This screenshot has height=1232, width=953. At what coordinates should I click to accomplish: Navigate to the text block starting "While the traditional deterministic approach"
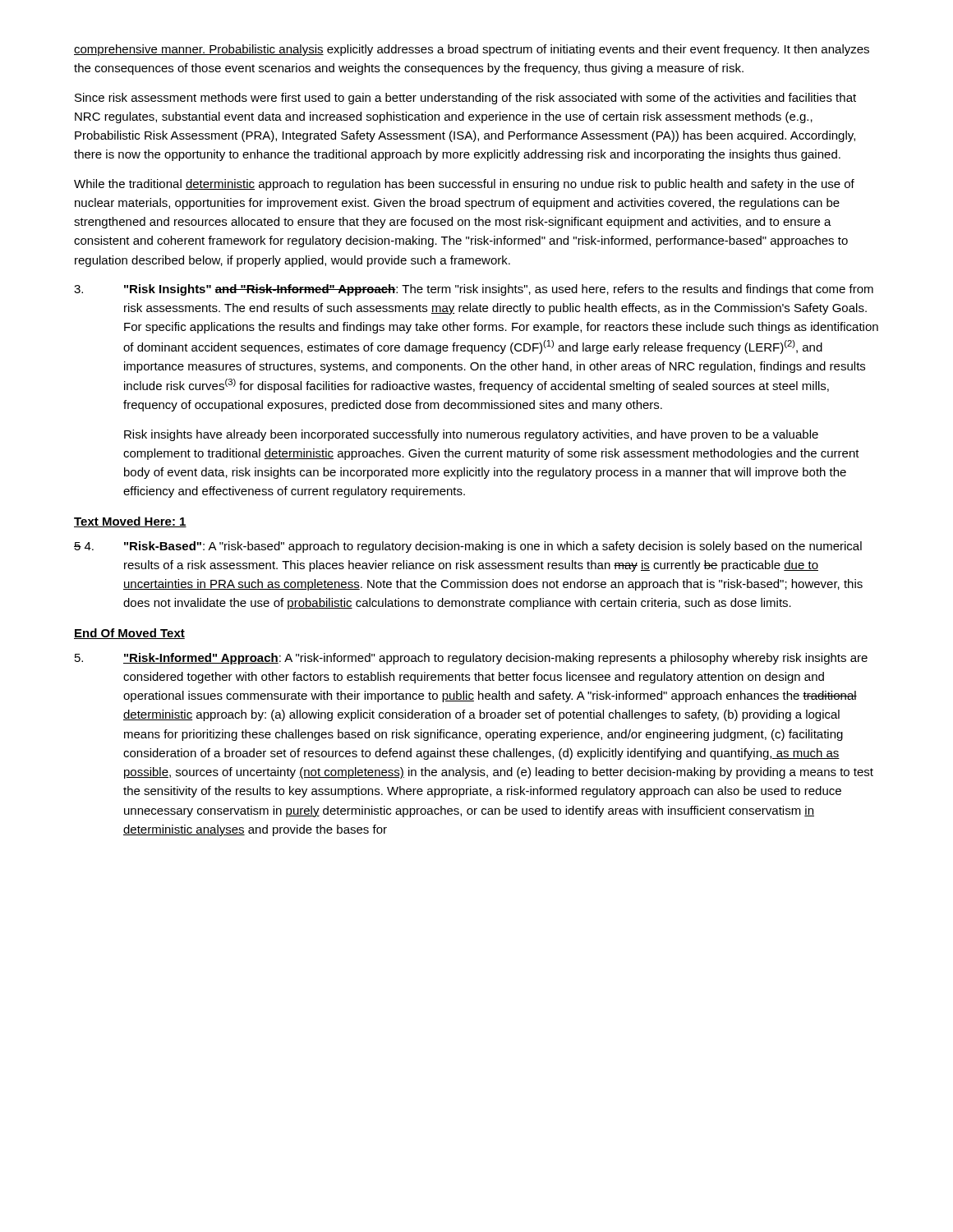coord(464,221)
